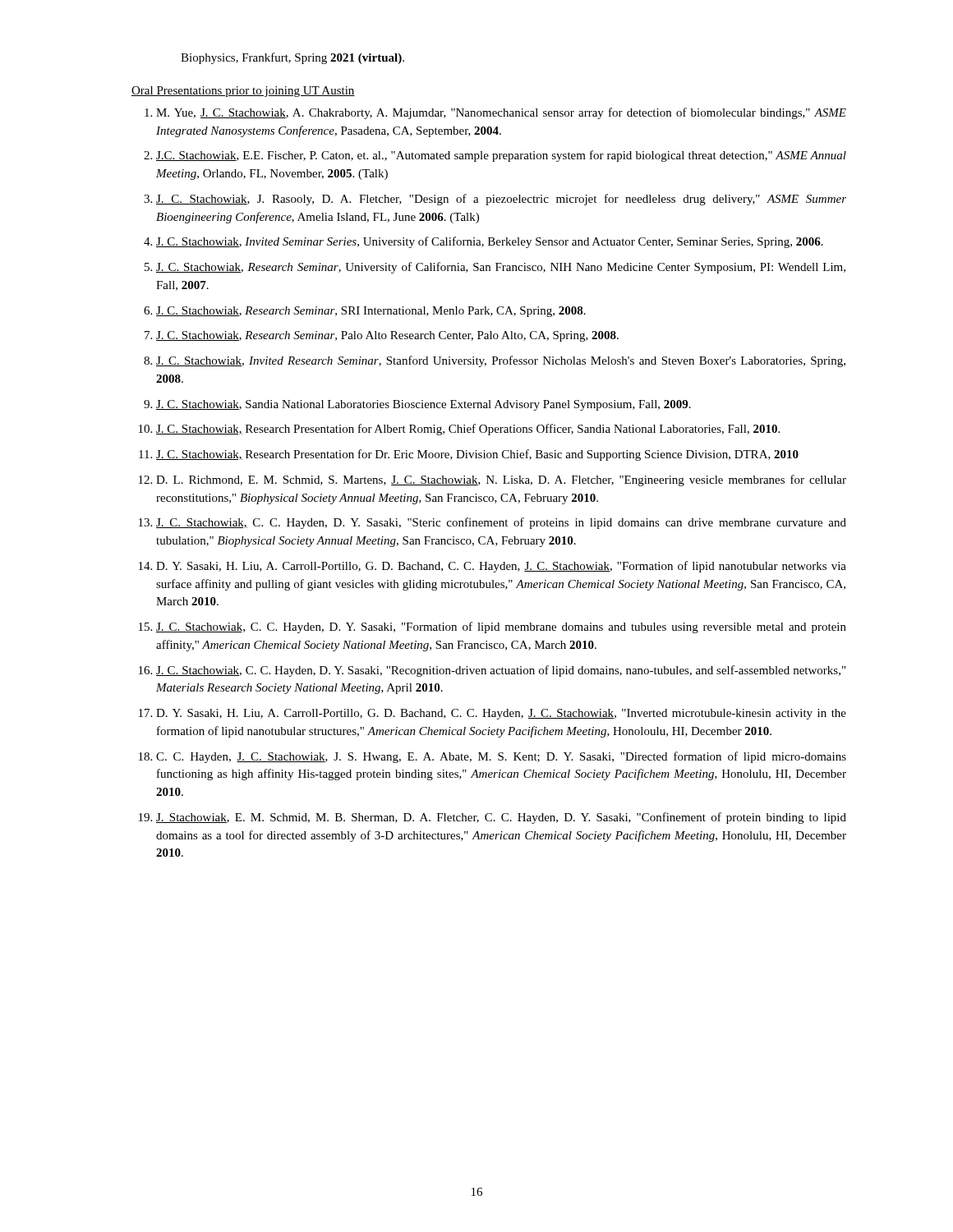
Task: Find the list item that says "J. C. Stachowiak, Research Seminar, SRI International,"
Action: click(x=371, y=310)
